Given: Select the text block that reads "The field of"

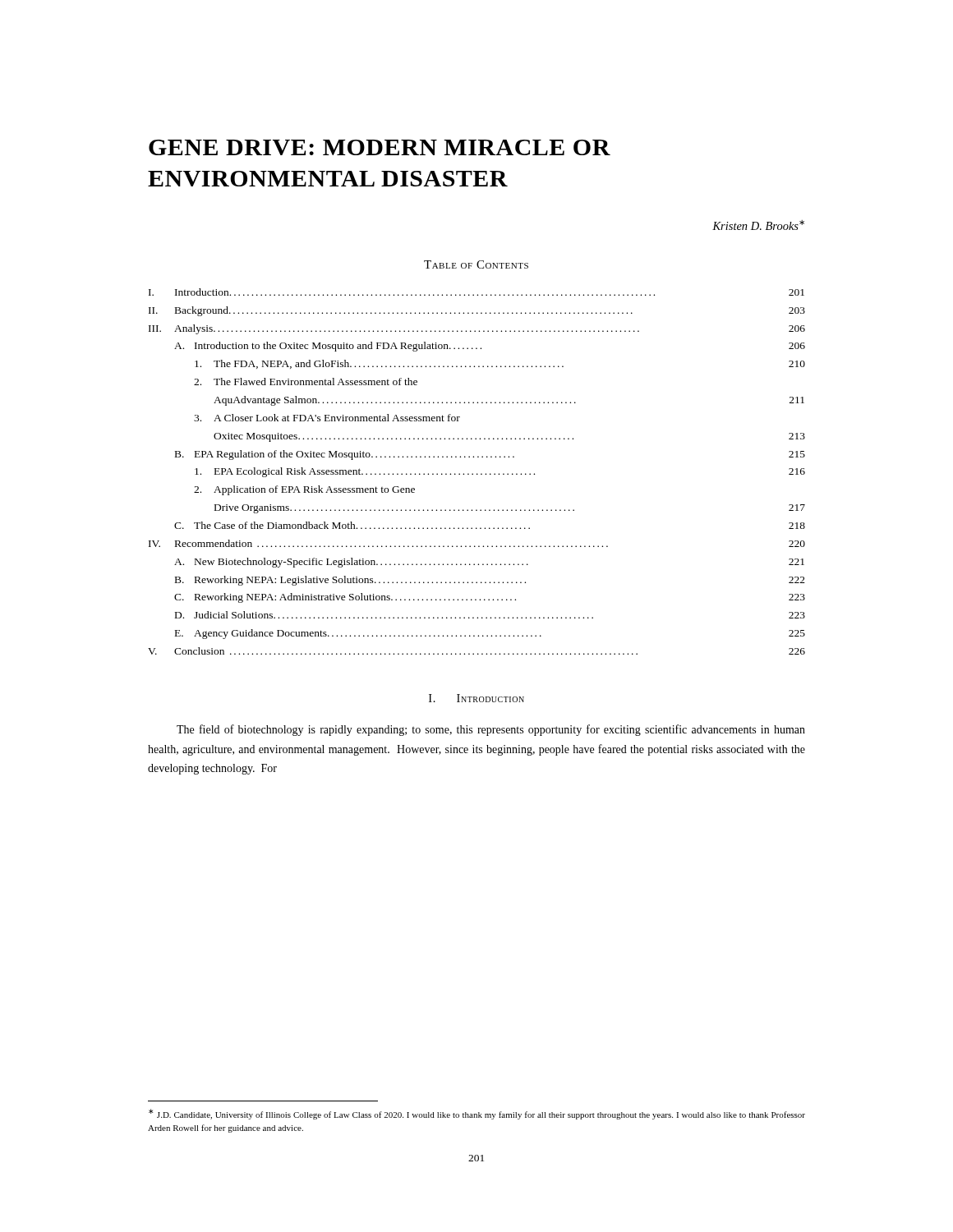Looking at the screenshot, I should (476, 749).
